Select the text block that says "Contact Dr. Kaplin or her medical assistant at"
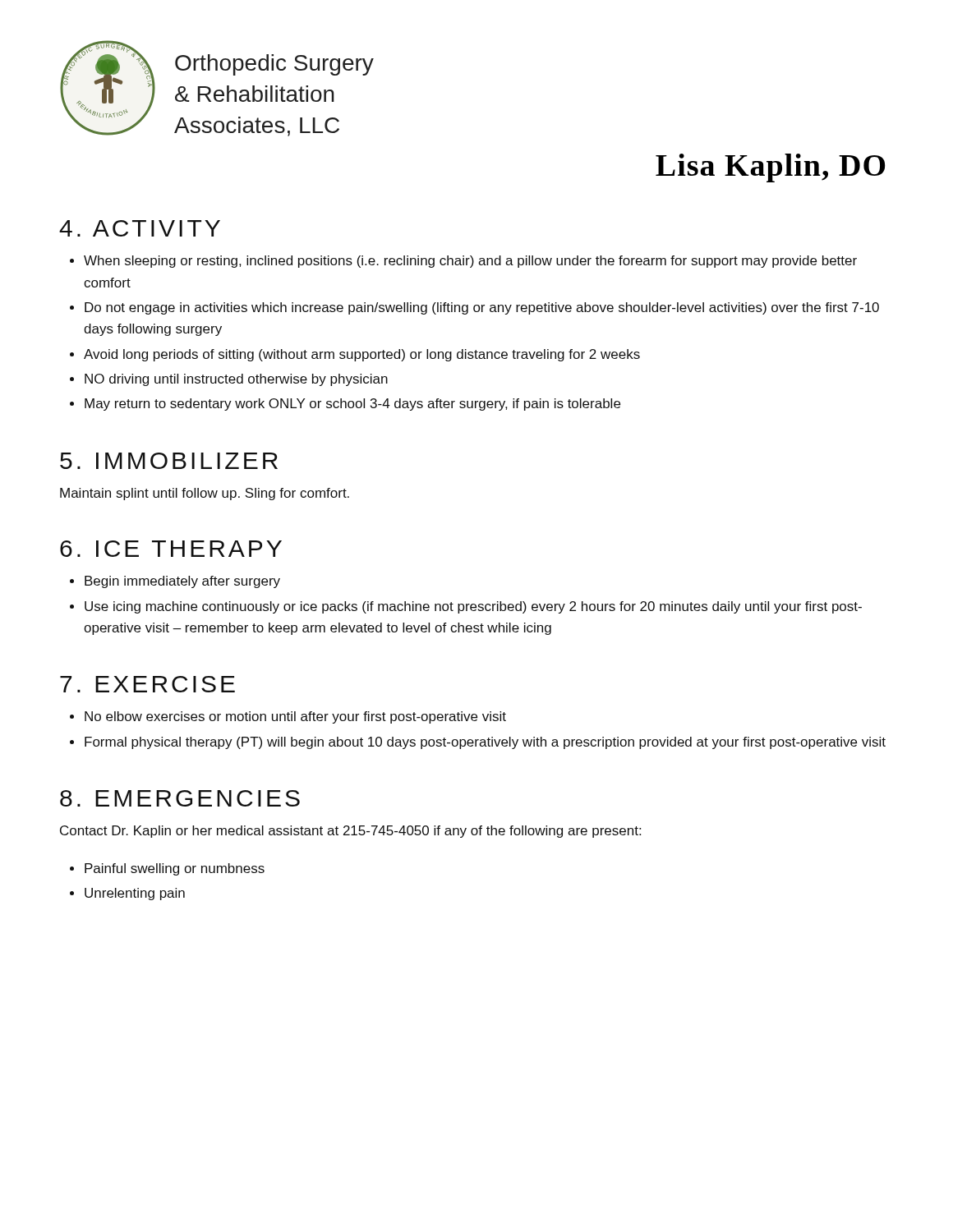Viewport: 953px width, 1232px height. tap(351, 831)
